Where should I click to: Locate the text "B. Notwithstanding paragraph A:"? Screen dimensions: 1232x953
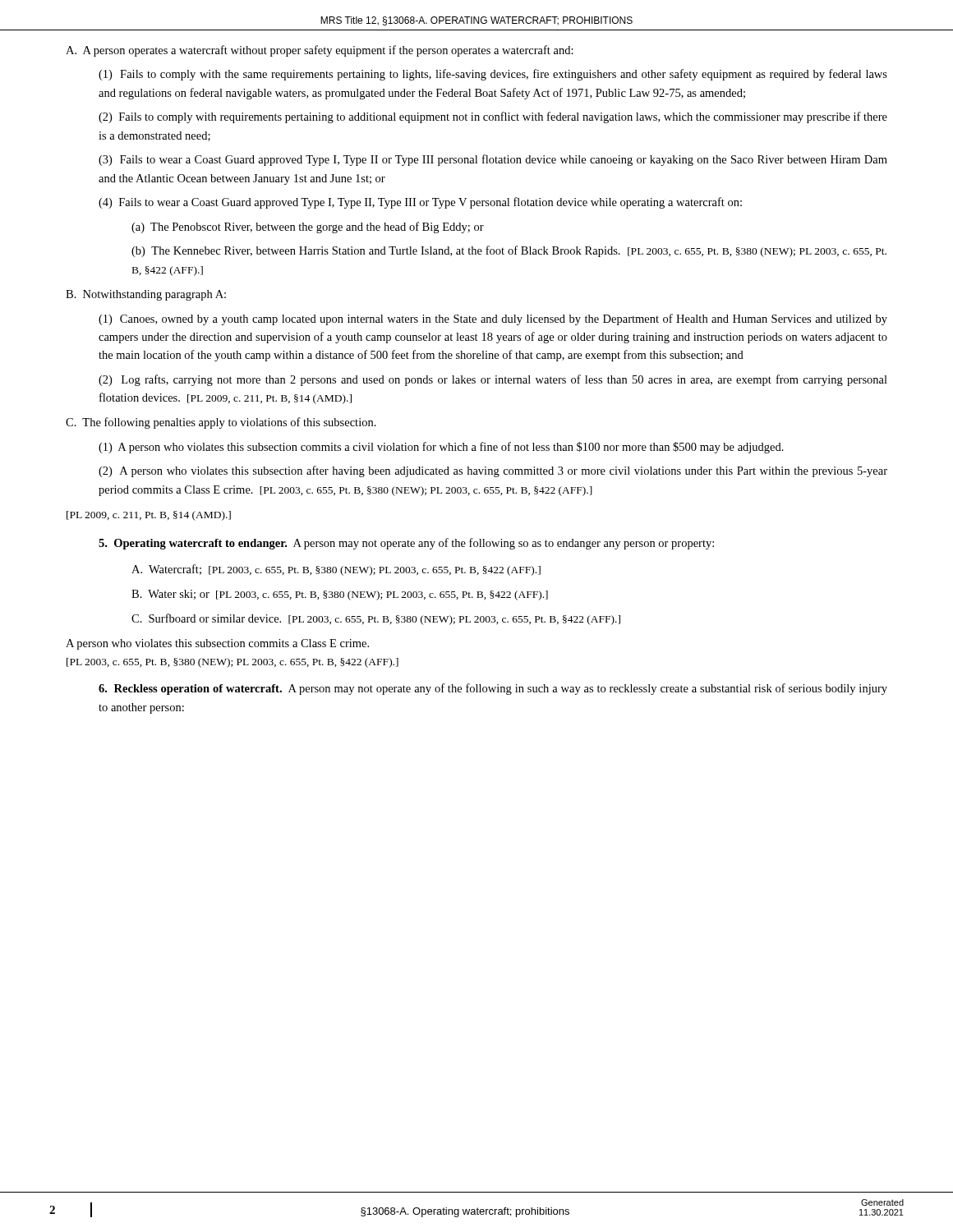146,294
